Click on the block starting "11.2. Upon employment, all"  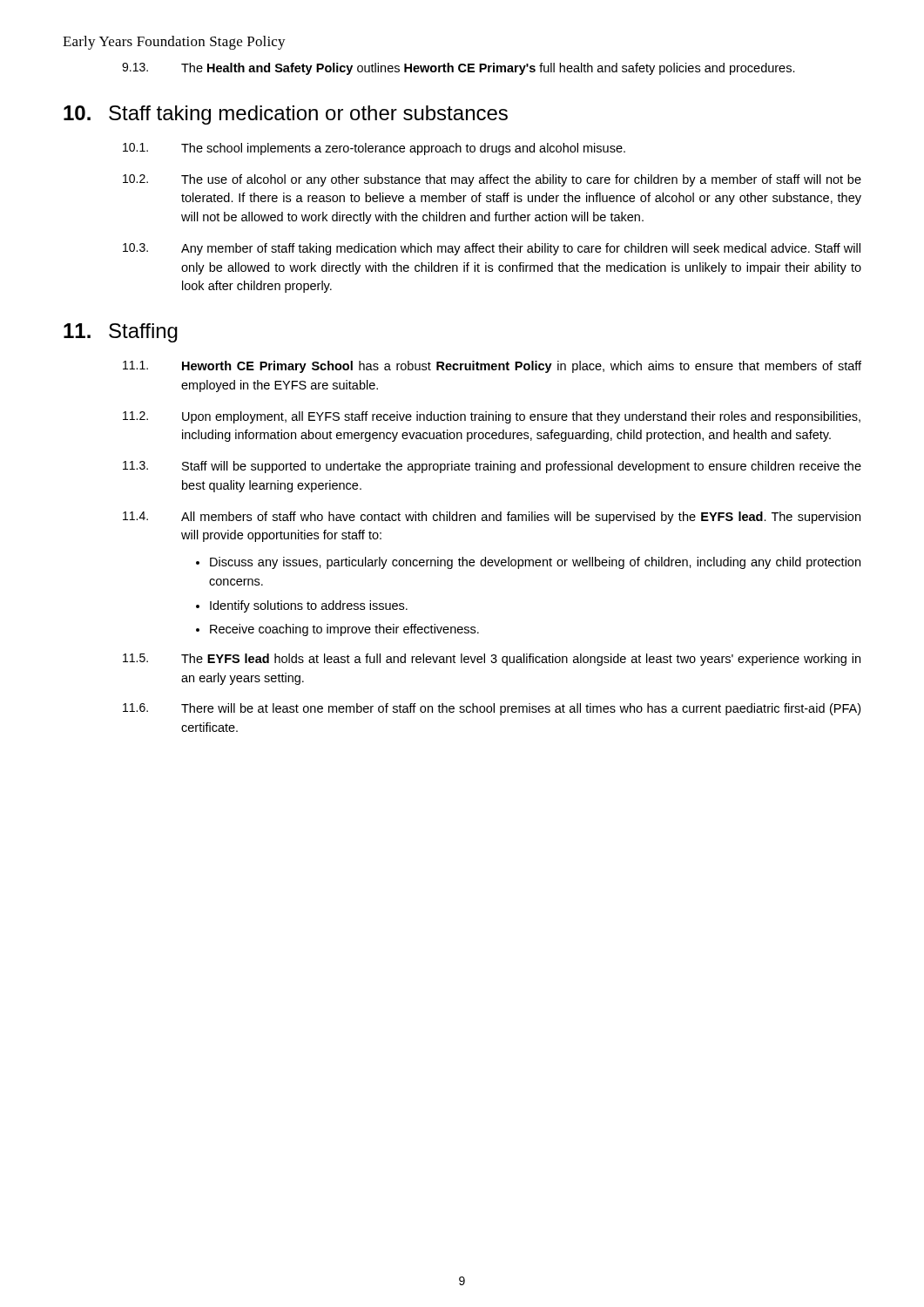coord(492,426)
